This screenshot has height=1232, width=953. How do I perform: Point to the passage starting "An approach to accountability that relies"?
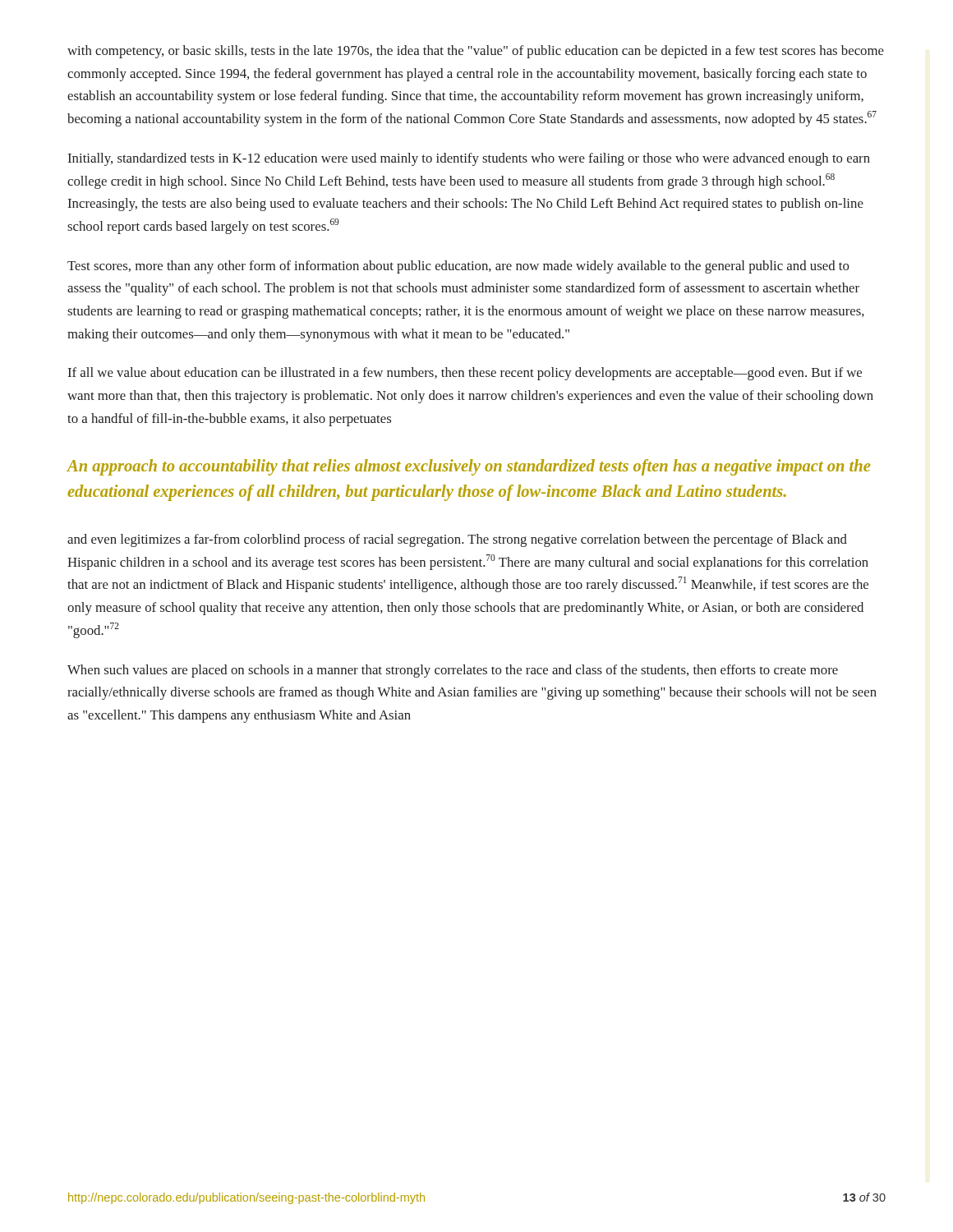point(476,479)
